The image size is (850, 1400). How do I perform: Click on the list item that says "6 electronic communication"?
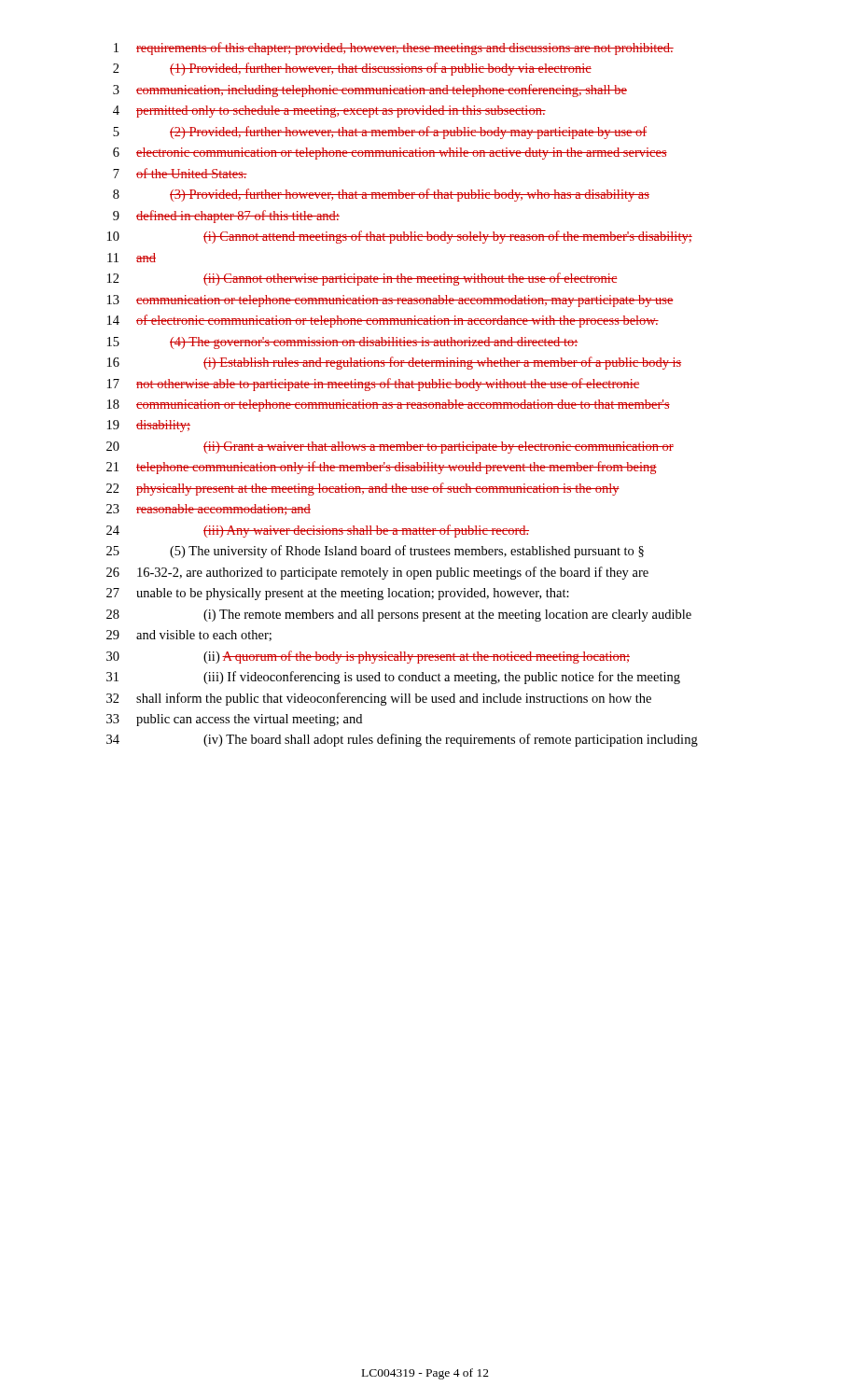[x=434, y=153]
